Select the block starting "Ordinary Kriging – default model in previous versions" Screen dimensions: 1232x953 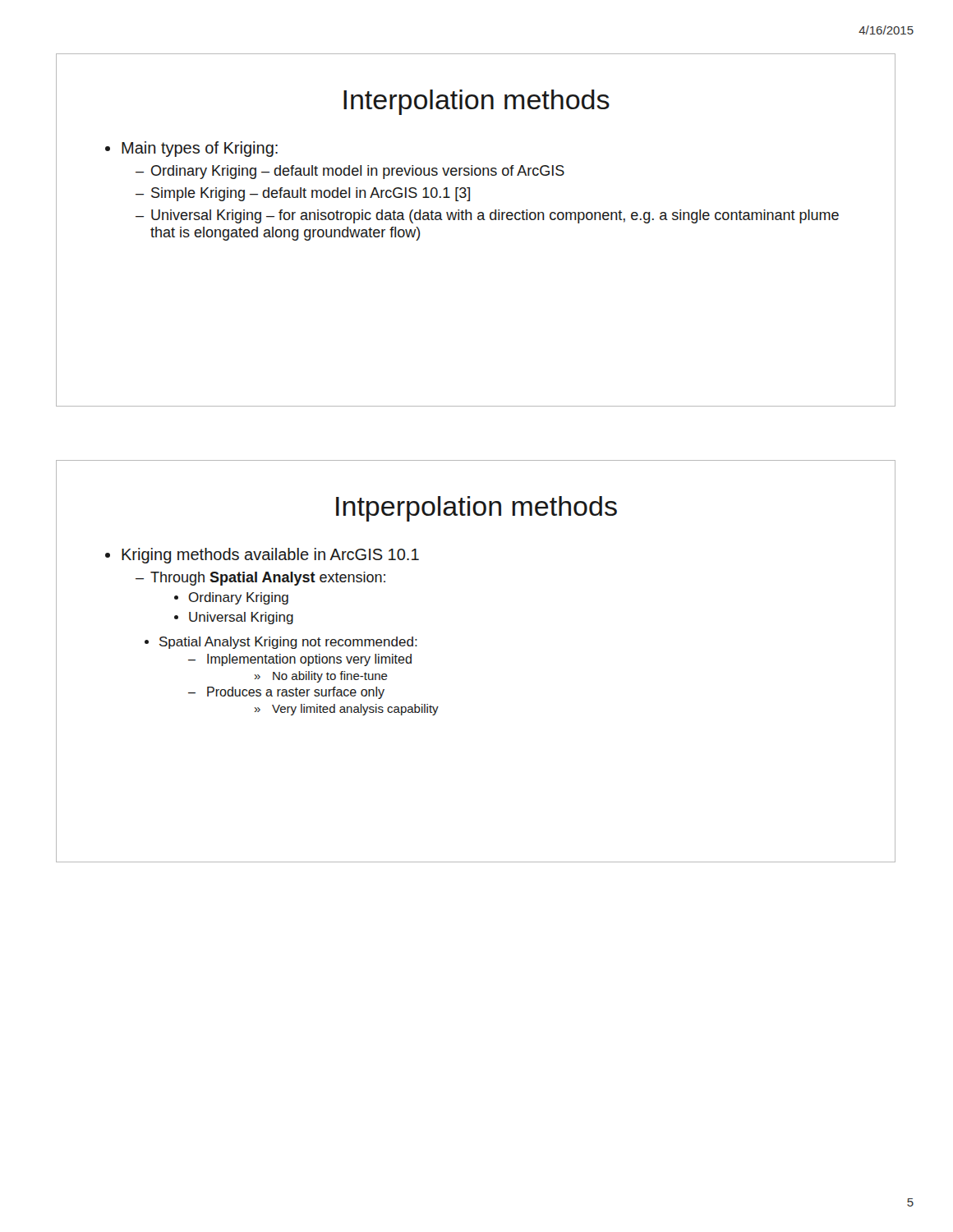tap(358, 171)
